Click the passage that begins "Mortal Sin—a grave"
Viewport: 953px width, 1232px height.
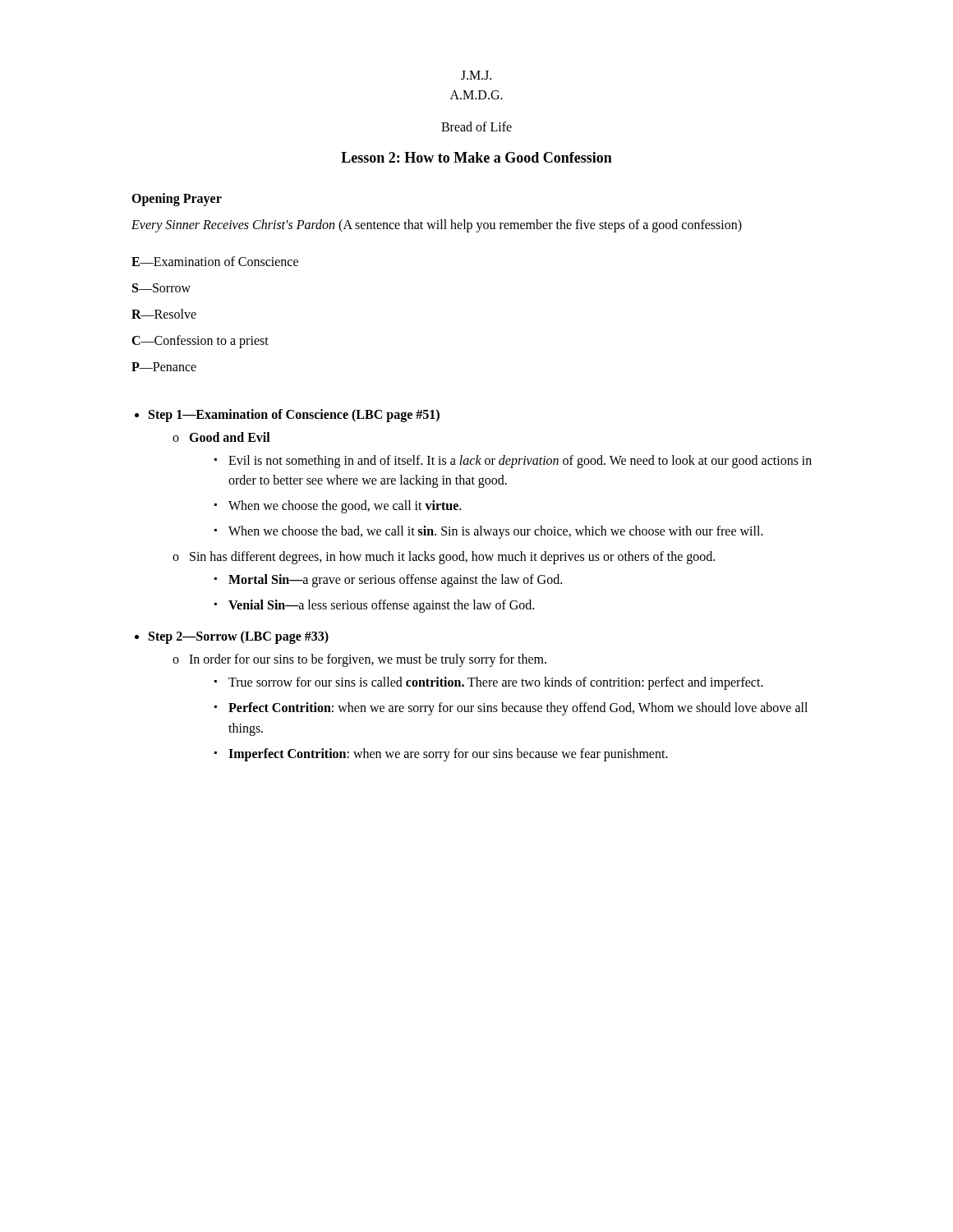tap(396, 579)
